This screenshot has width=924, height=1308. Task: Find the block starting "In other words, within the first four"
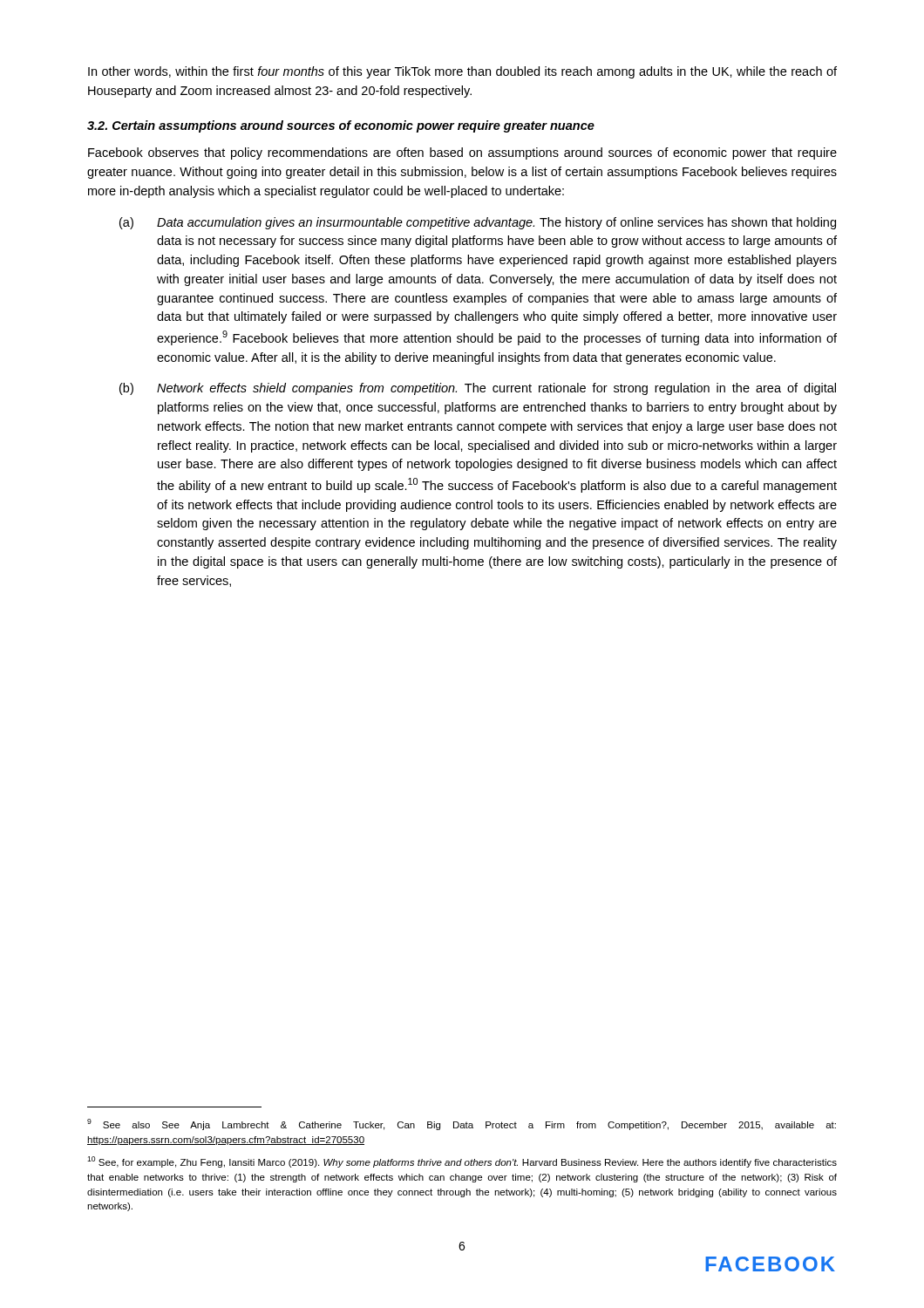click(462, 81)
